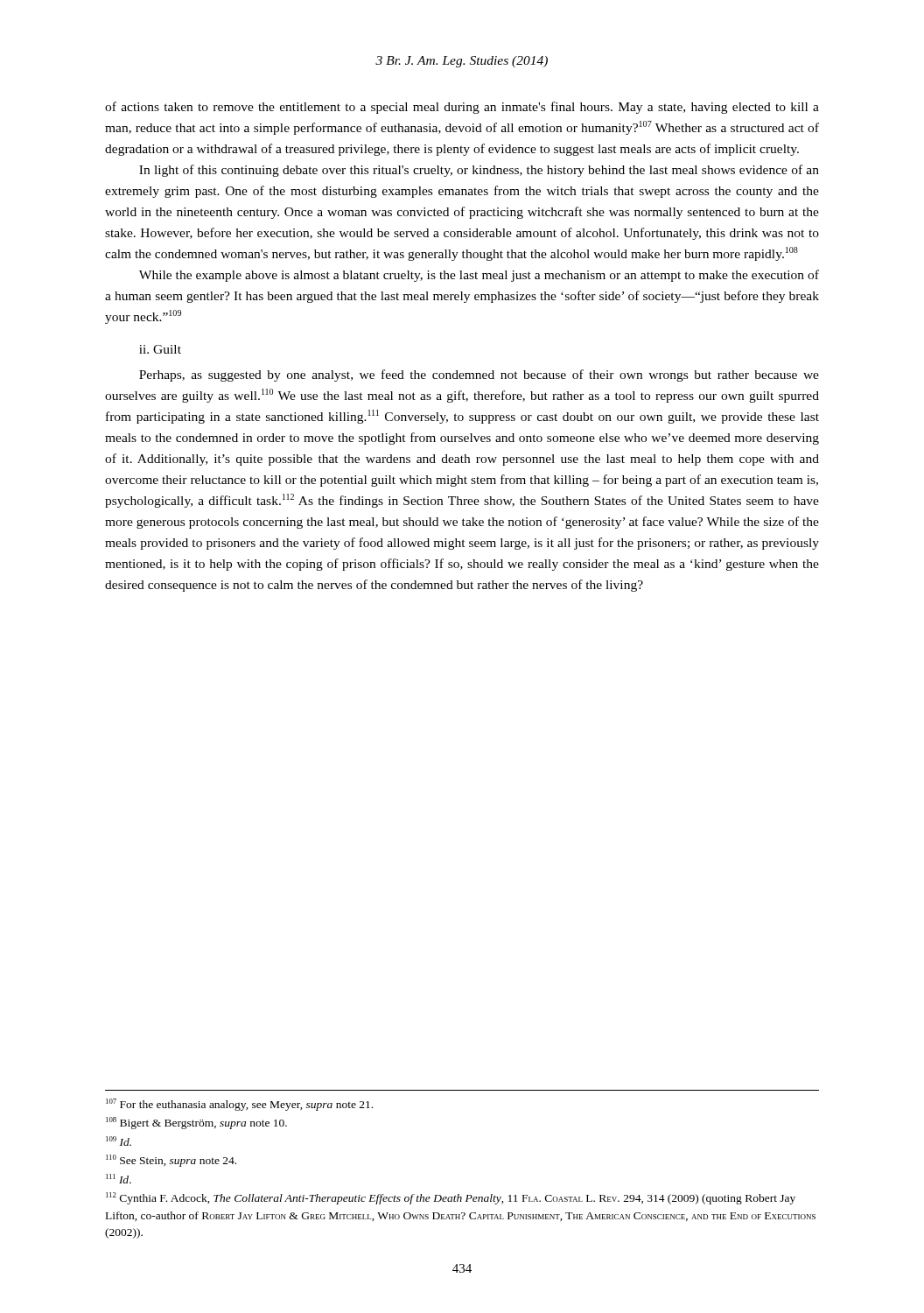The width and height of the screenshot is (924, 1313).
Task: Select the element starting "107 For the euthanasia"
Action: tap(239, 1105)
